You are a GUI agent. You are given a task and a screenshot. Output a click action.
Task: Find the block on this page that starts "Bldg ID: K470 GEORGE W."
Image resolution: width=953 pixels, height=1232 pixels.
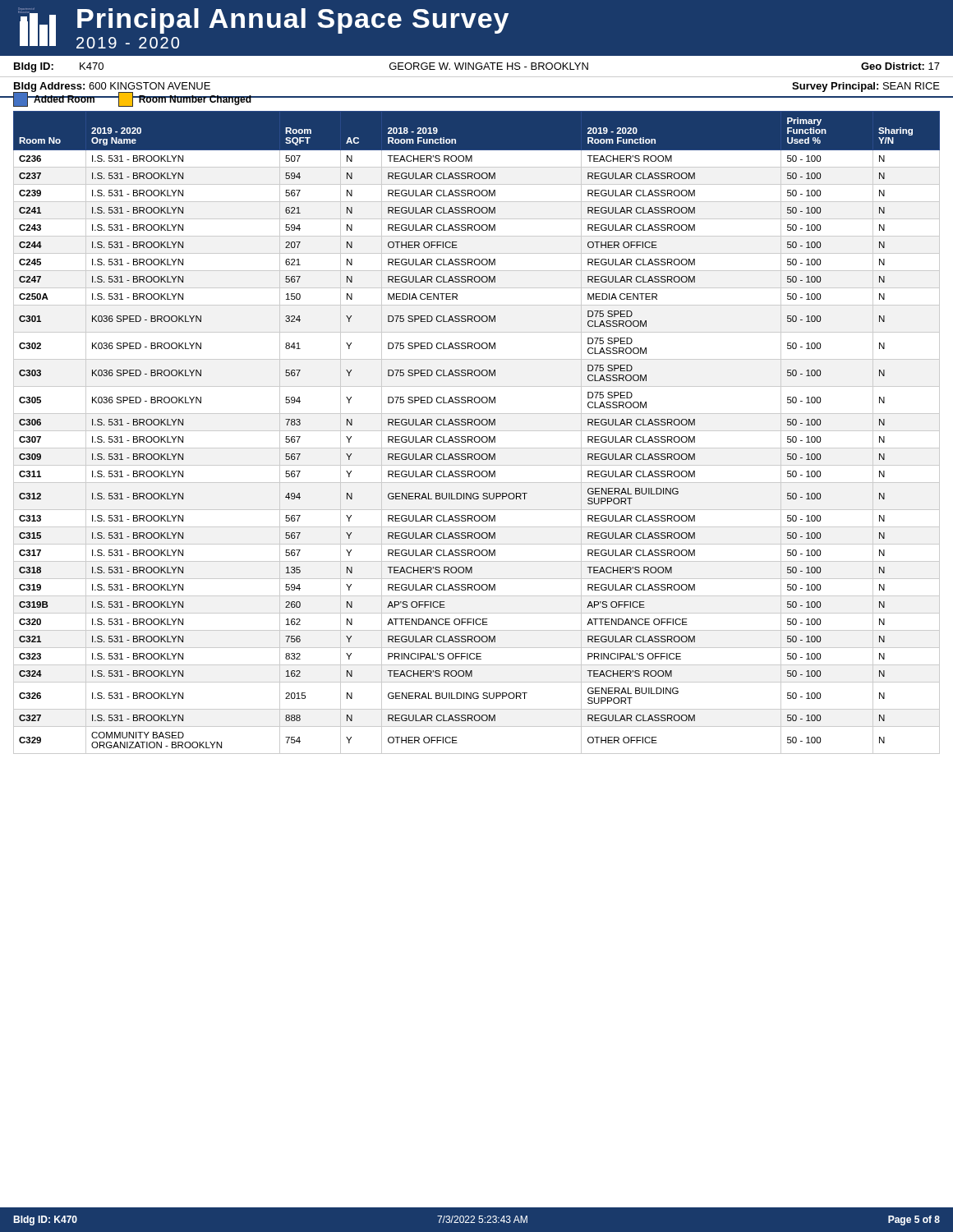pyautogui.click(x=476, y=66)
